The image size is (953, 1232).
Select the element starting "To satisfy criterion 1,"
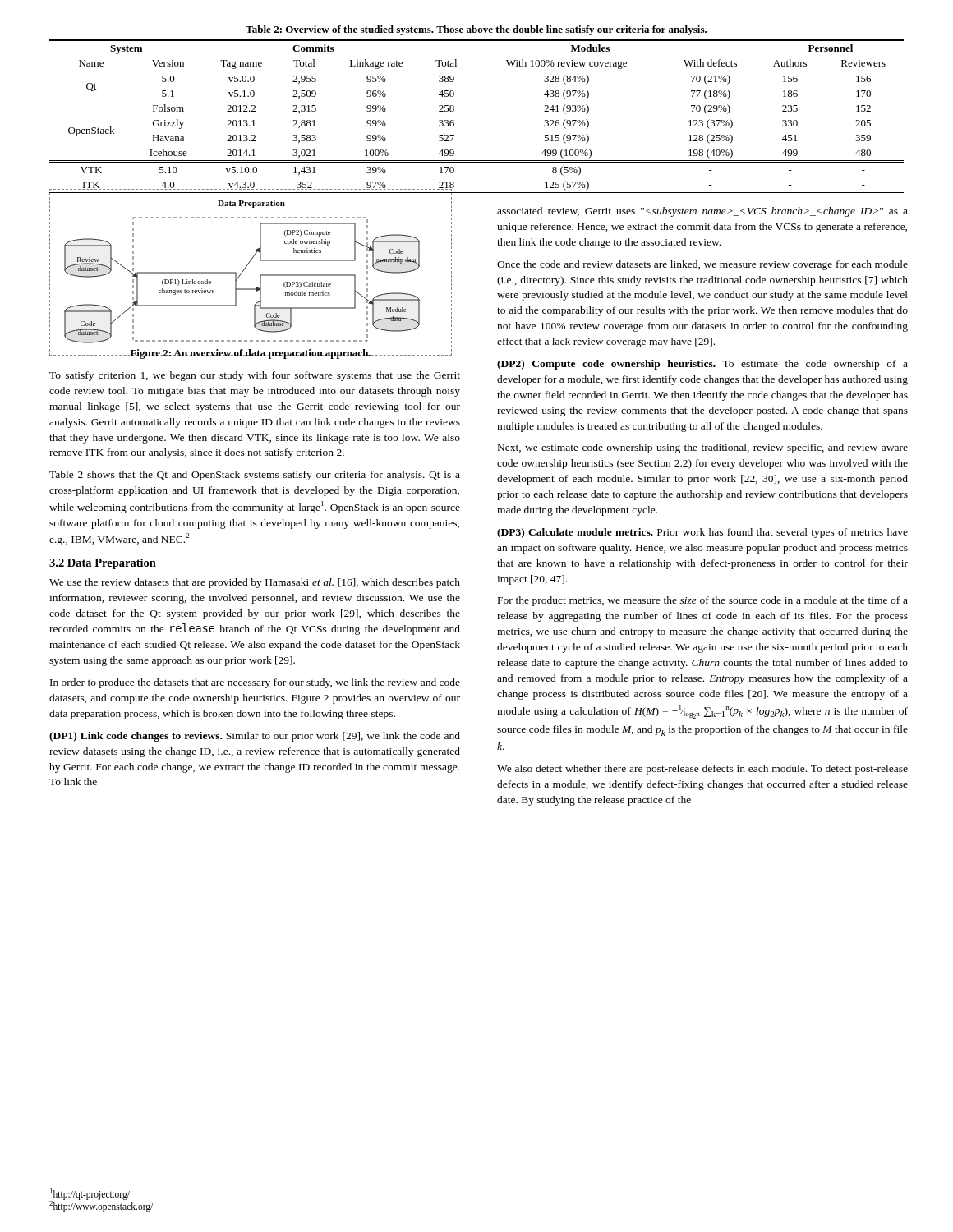(x=255, y=415)
